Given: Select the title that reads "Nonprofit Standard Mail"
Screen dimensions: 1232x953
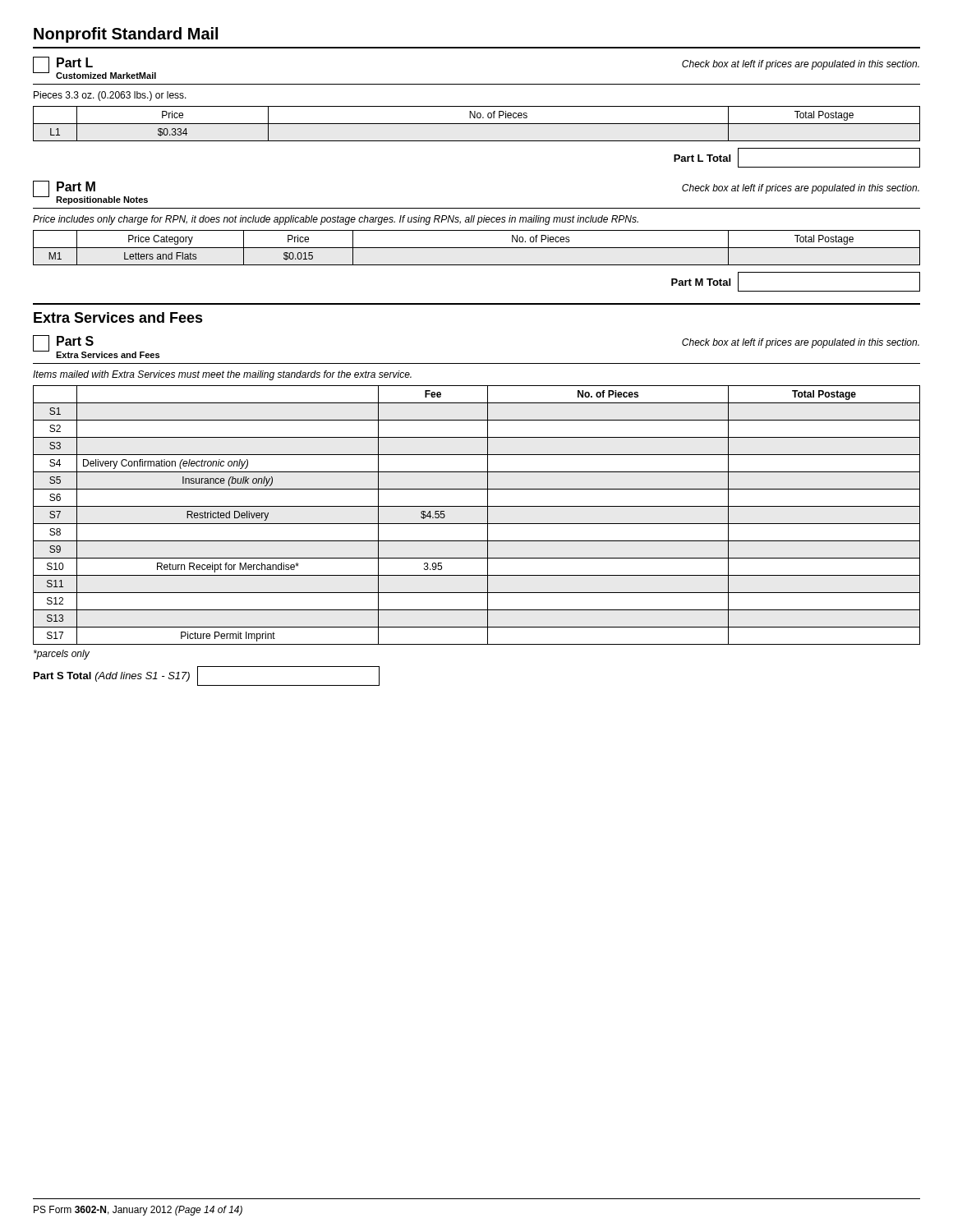Looking at the screenshot, I should (x=126, y=34).
